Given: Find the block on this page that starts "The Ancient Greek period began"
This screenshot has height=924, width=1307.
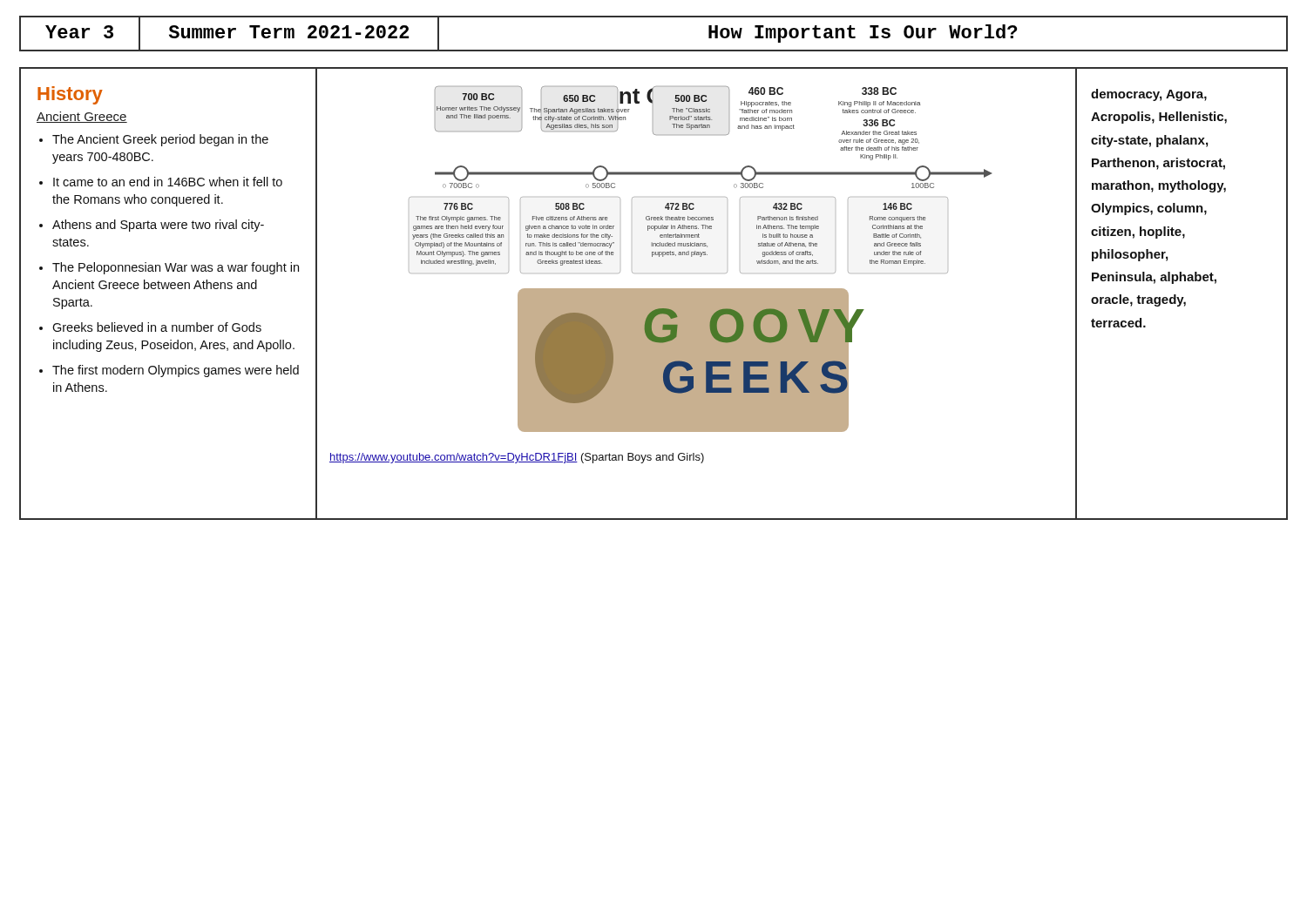Looking at the screenshot, I should (160, 148).
